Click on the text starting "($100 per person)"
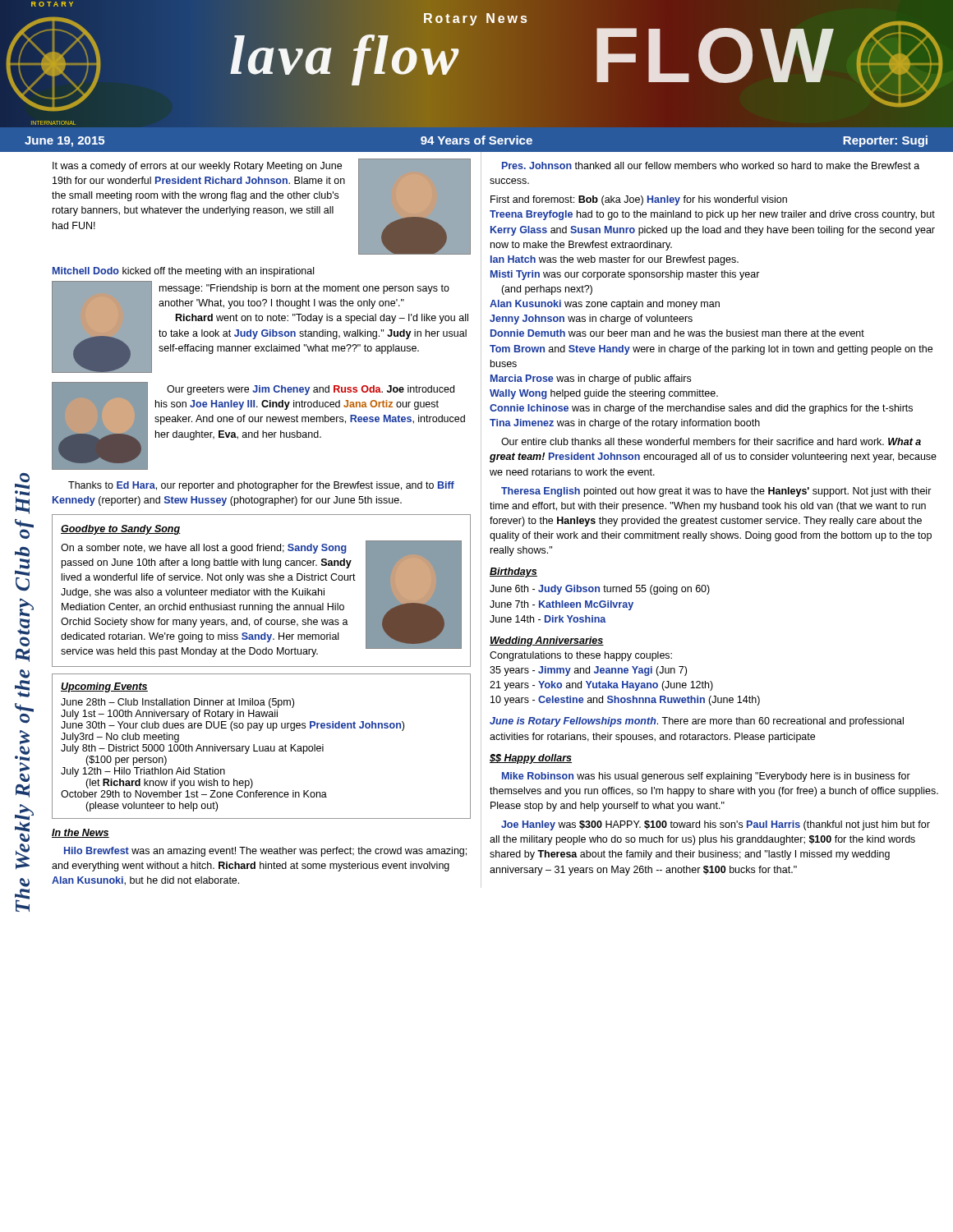Viewport: 953px width, 1232px height. [126, 759]
